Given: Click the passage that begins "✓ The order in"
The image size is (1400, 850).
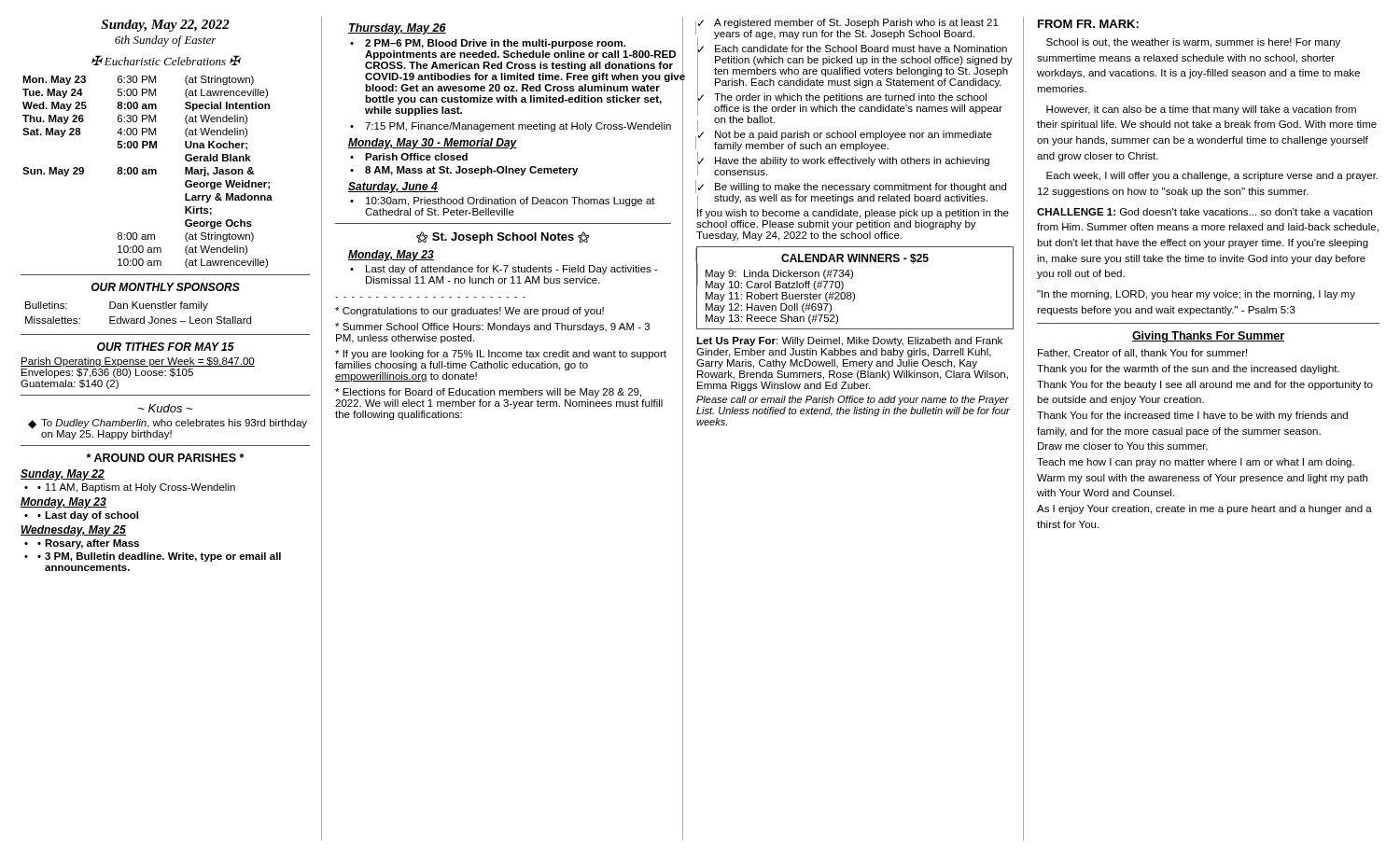Looking at the screenshot, I should pos(855,108).
